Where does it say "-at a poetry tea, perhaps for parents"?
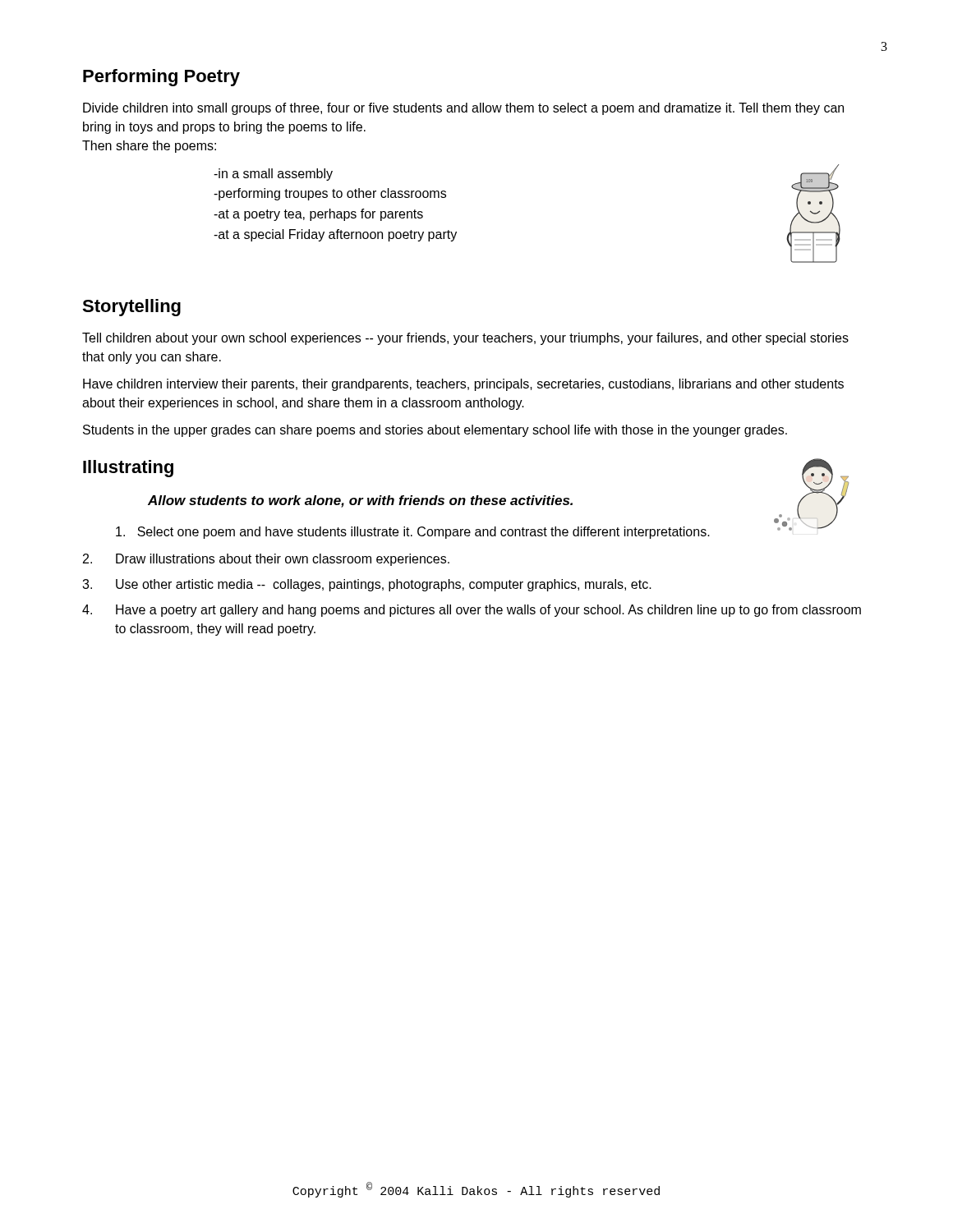 click(318, 214)
